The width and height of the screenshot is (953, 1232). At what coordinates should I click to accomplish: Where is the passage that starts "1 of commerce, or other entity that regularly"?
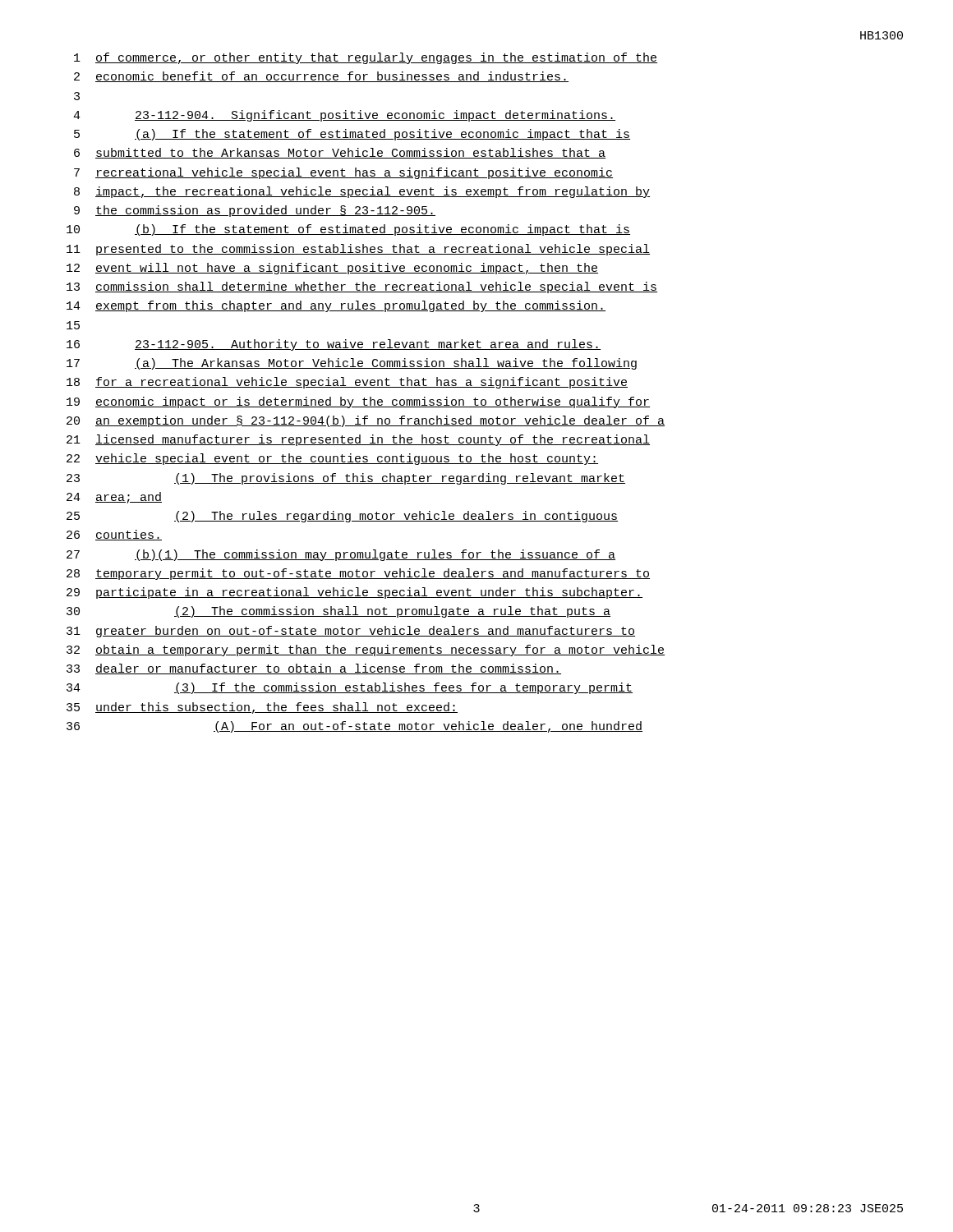point(353,59)
